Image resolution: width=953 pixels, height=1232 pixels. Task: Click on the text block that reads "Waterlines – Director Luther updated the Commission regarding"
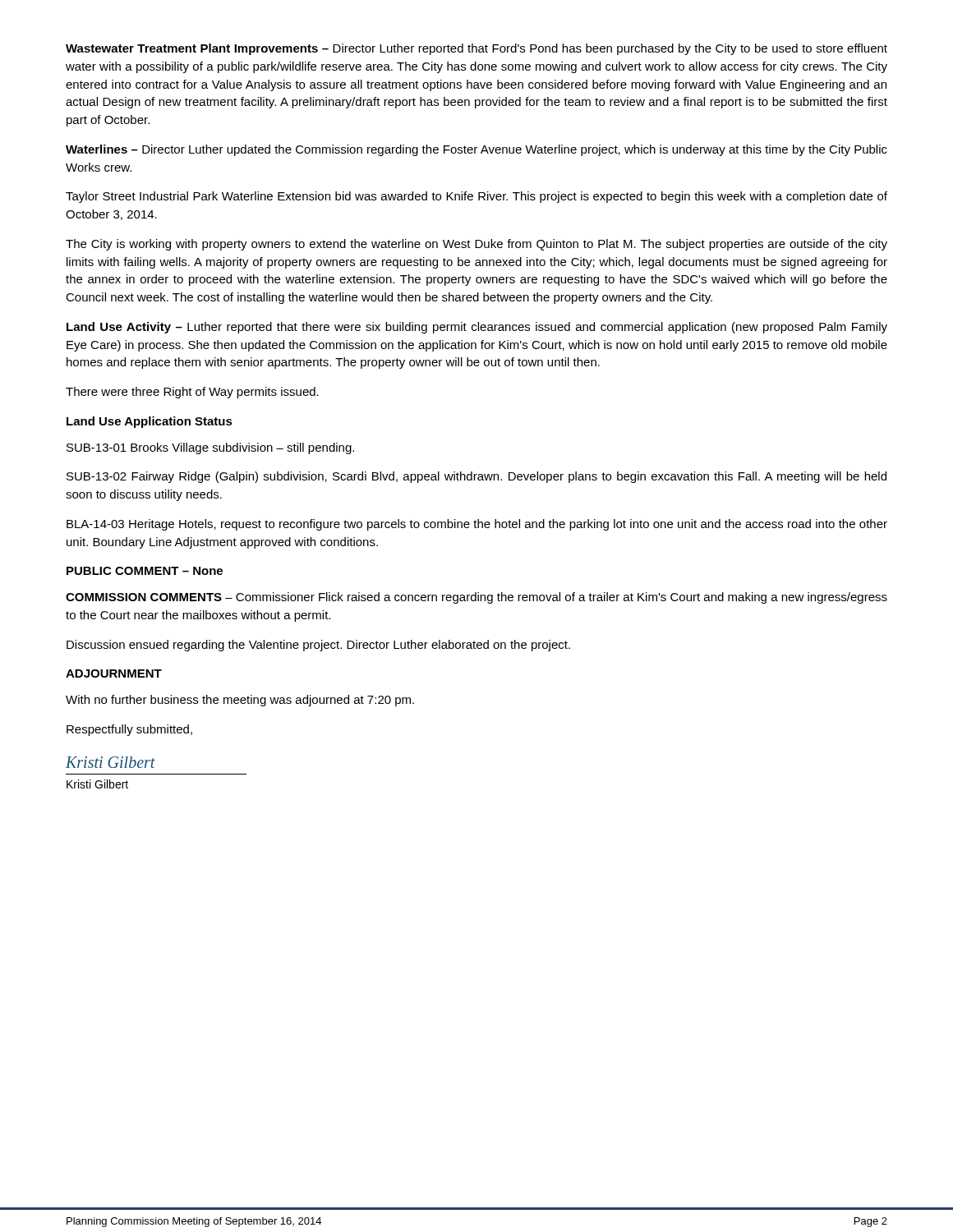pos(476,158)
